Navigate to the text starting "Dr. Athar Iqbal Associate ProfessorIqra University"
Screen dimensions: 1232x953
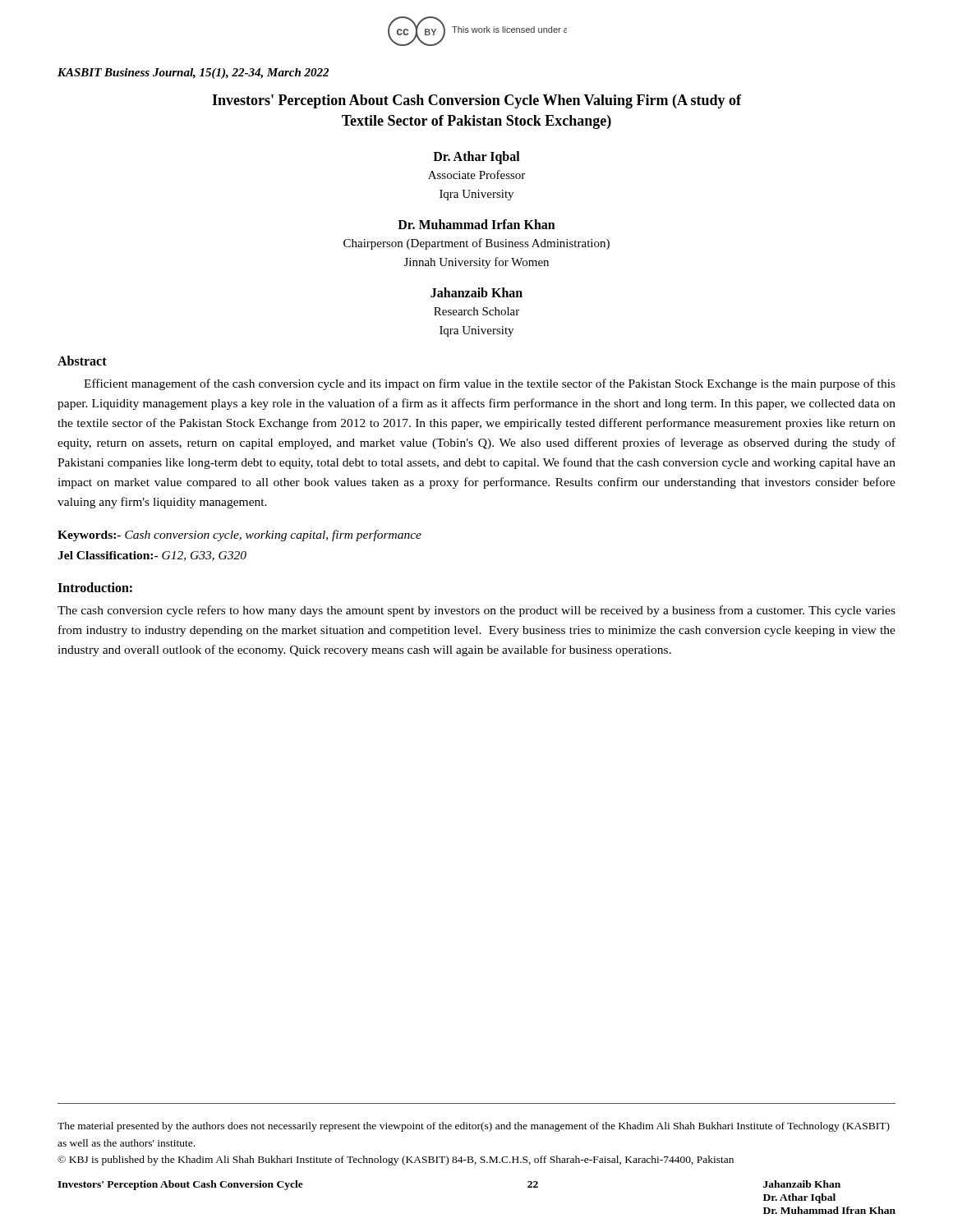[476, 176]
